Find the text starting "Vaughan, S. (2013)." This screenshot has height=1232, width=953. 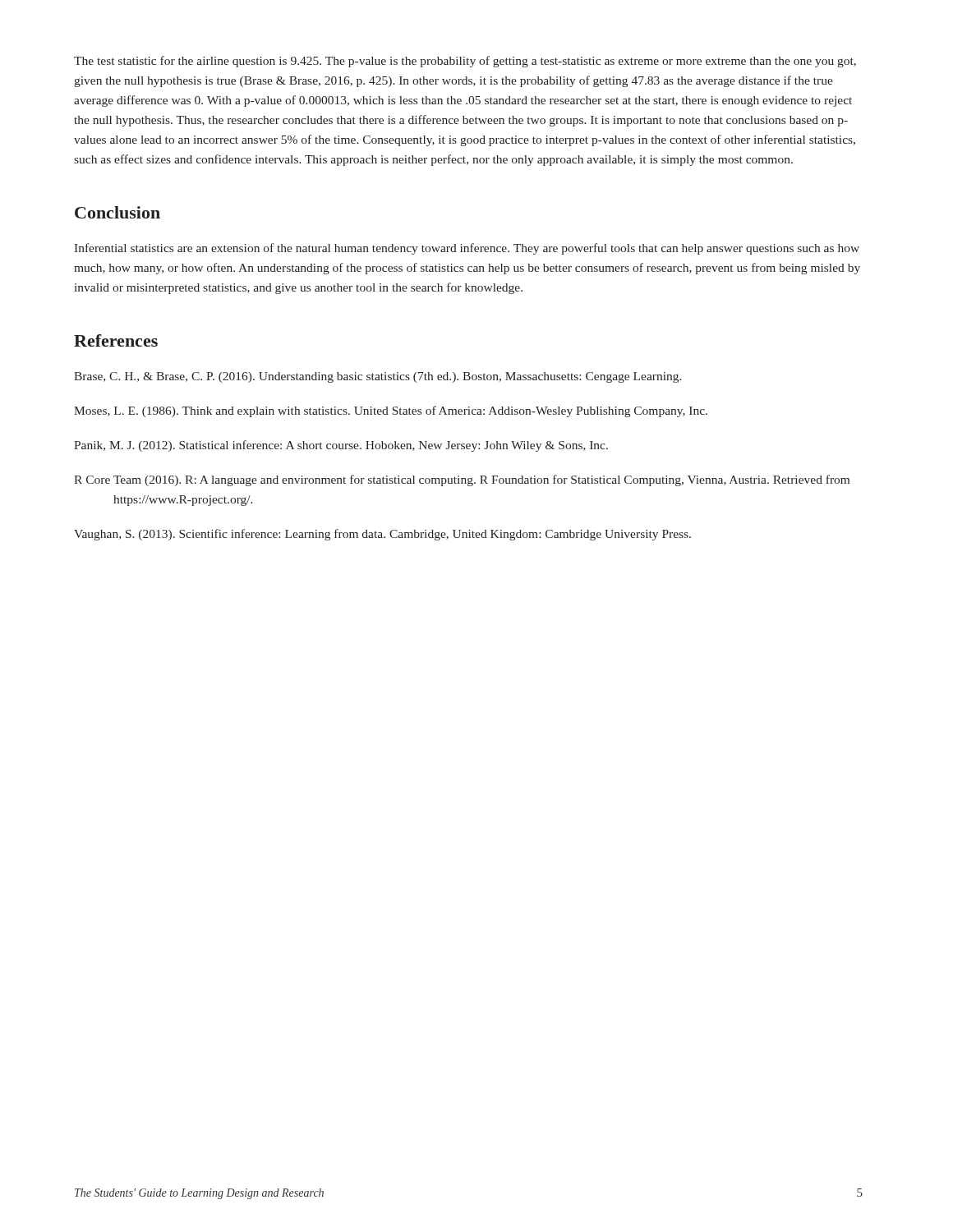tap(383, 534)
